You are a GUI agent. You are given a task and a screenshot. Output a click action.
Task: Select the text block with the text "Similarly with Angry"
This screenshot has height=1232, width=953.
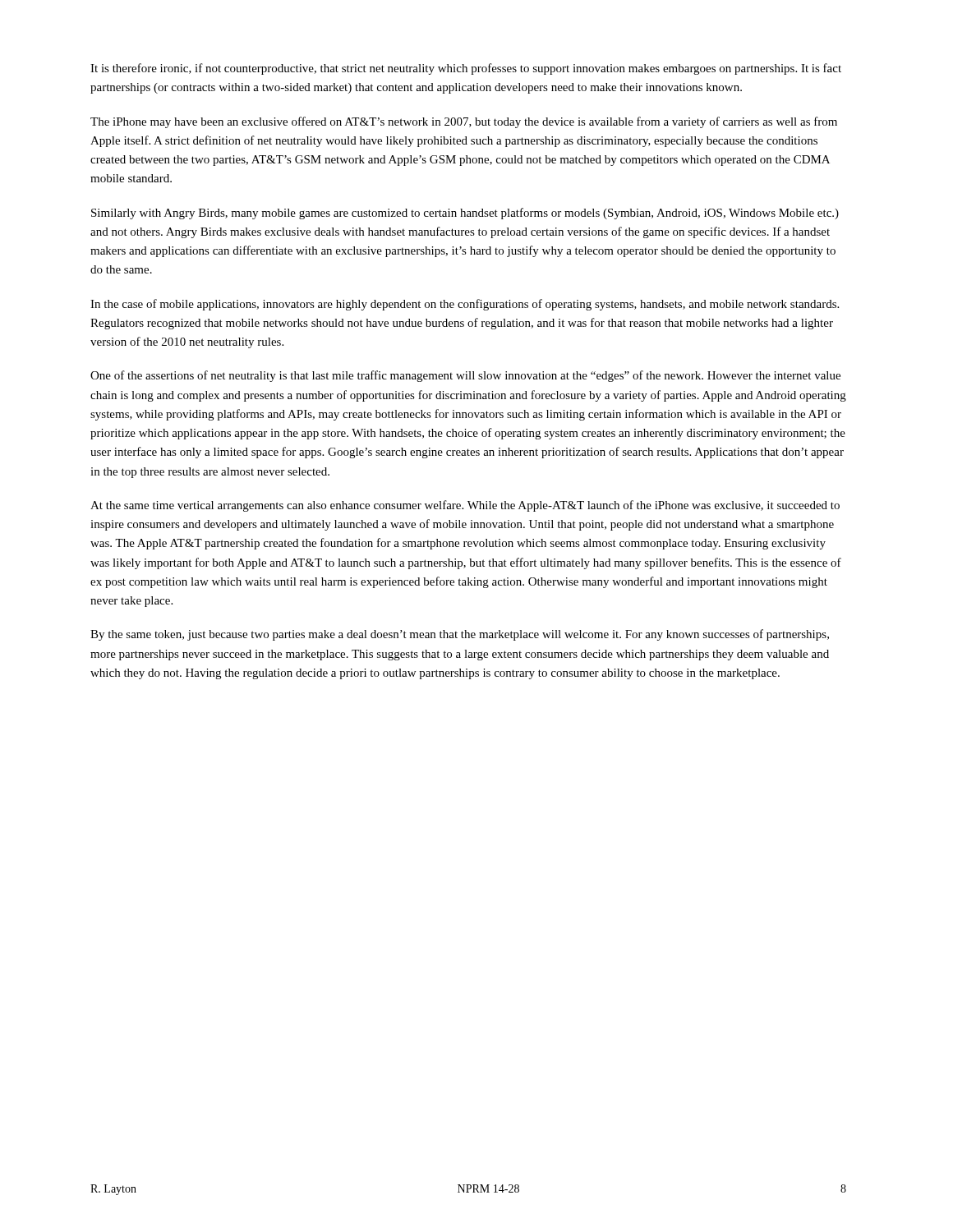[x=465, y=241]
